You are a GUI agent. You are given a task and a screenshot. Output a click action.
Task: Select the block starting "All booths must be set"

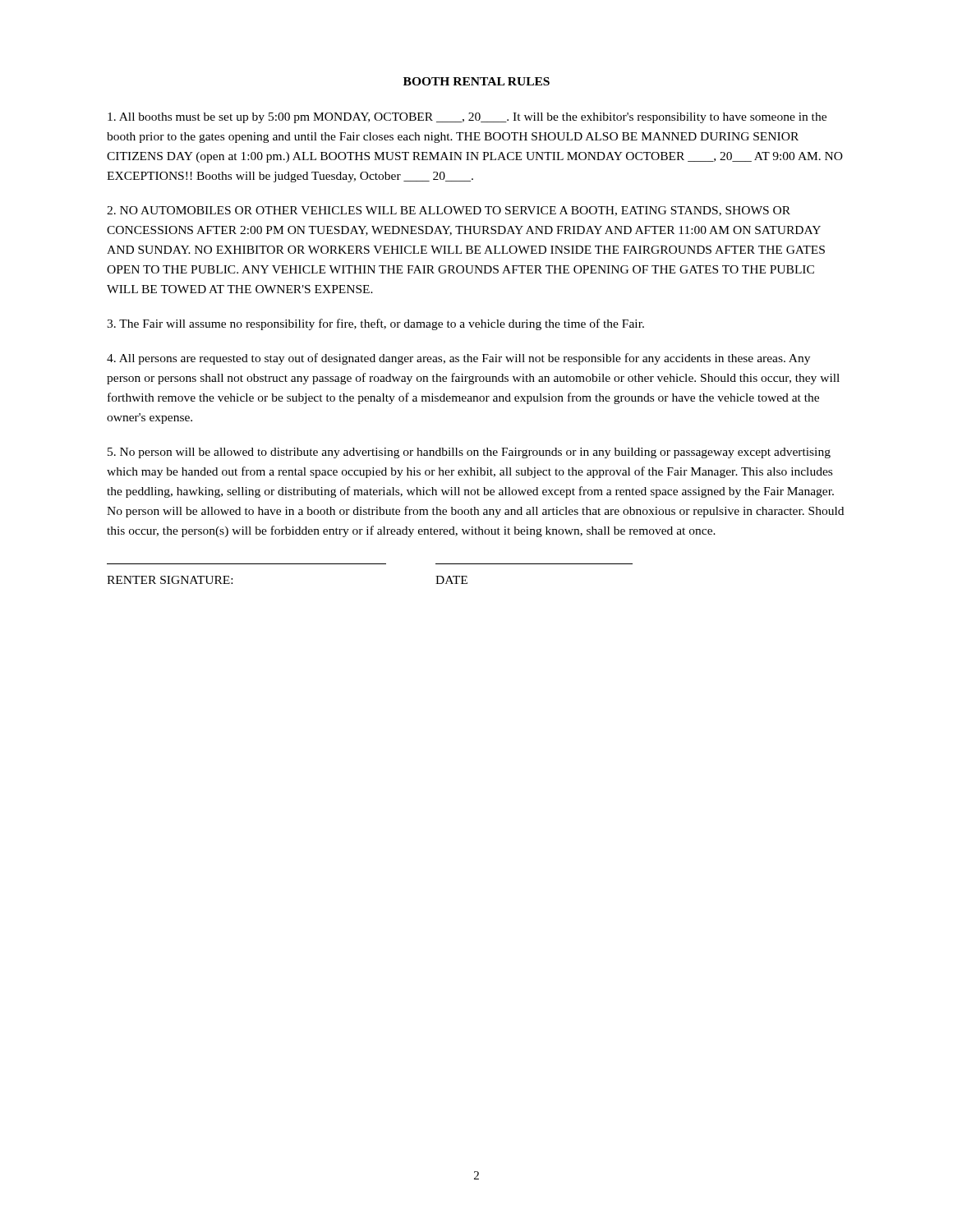point(475,146)
